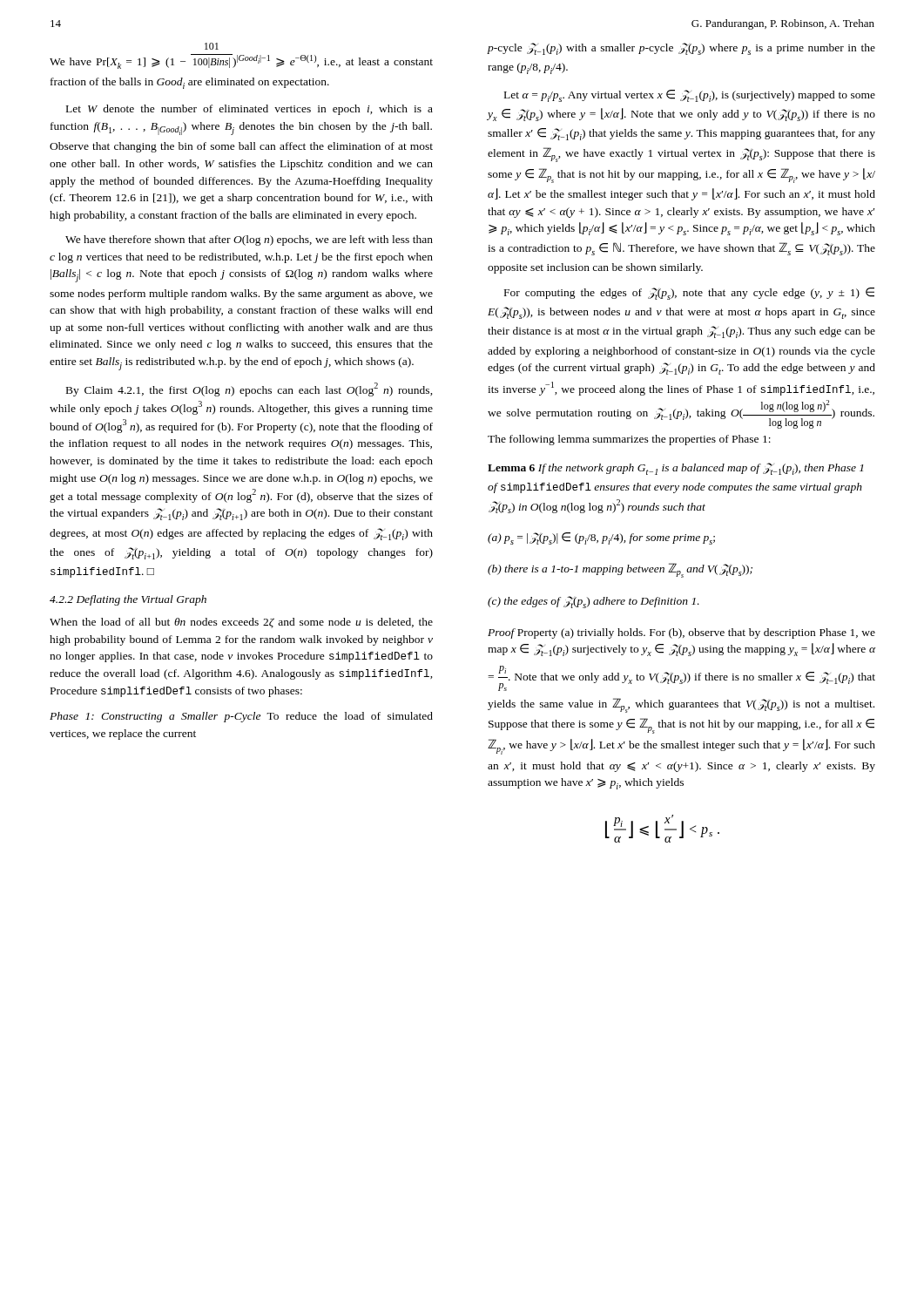Find the element starting "Let α = pi/ps."
The image size is (924, 1307).
coord(681,181)
